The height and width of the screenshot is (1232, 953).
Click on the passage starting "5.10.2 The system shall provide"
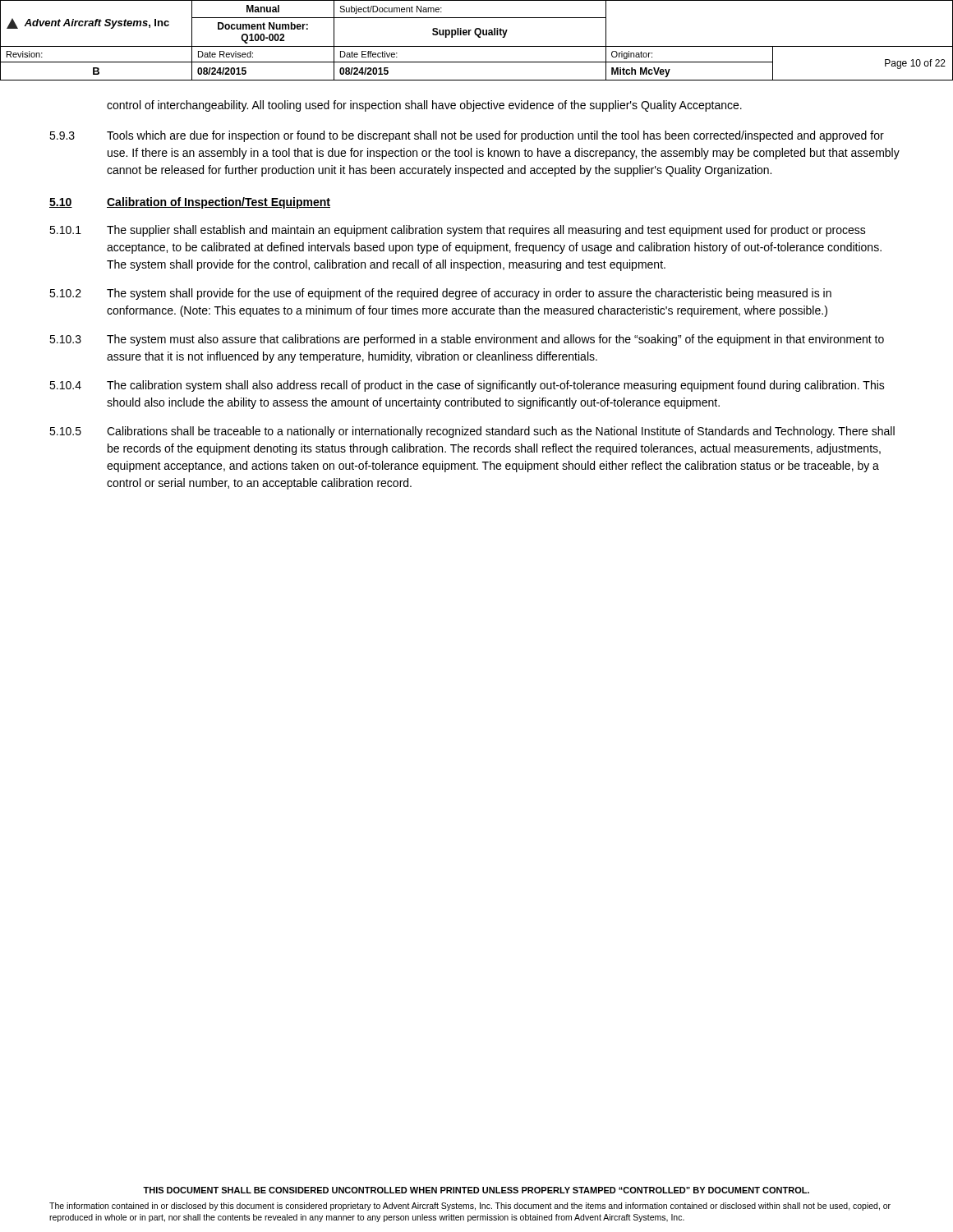[476, 302]
